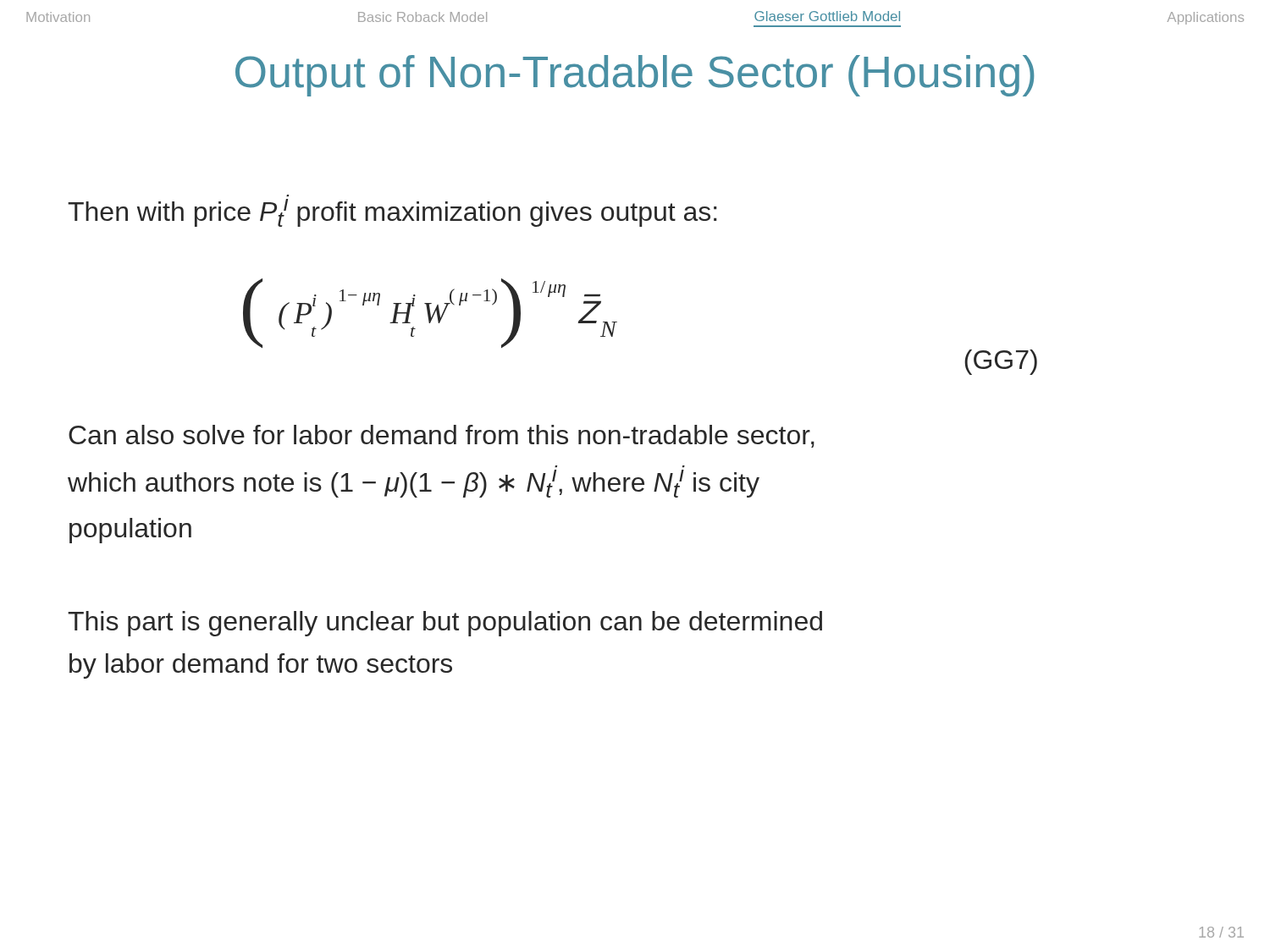Where is the title that starts "Output of Non-Tradable"?

click(x=635, y=72)
